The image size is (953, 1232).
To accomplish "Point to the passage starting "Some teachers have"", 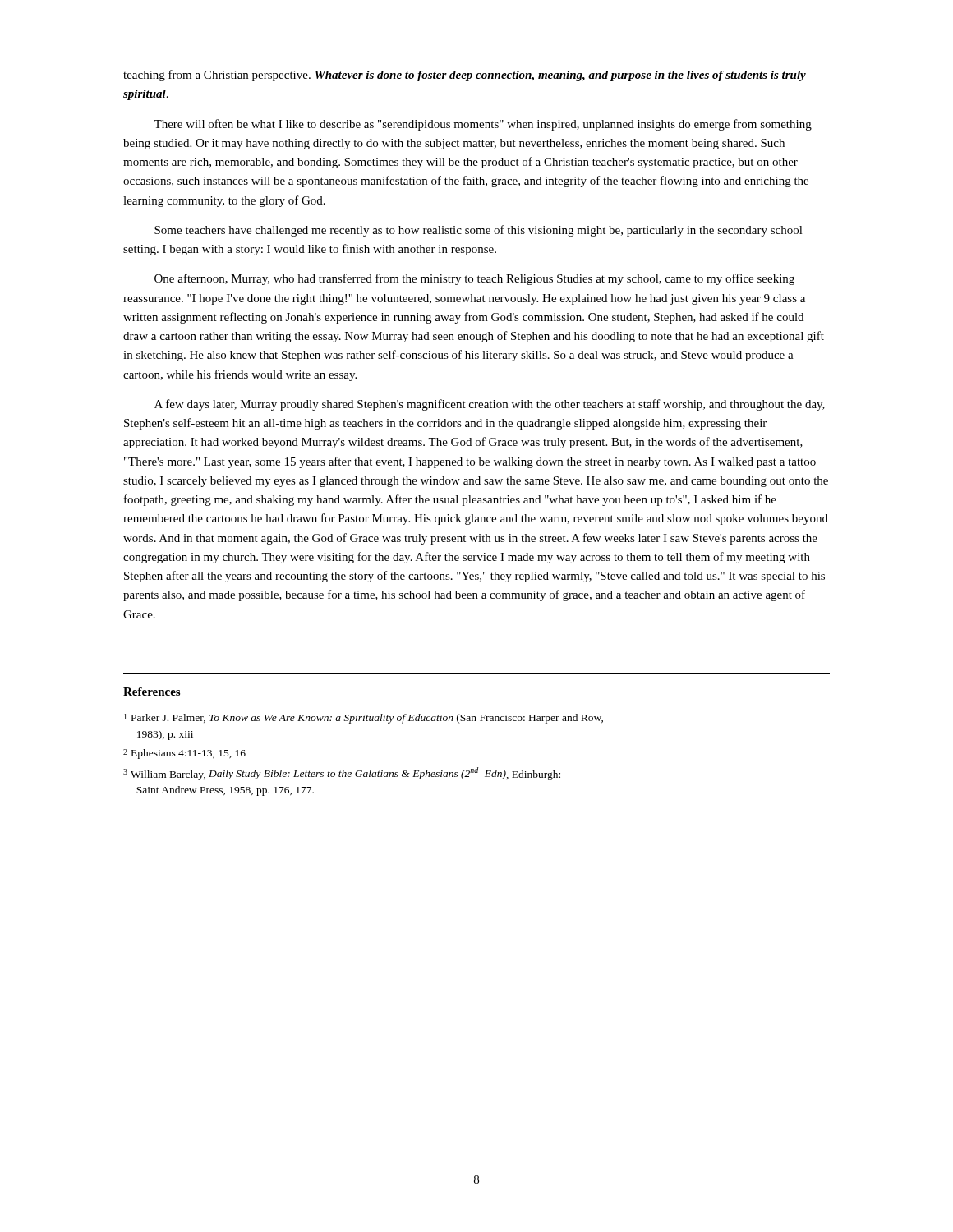I will click(x=476, y=240).
